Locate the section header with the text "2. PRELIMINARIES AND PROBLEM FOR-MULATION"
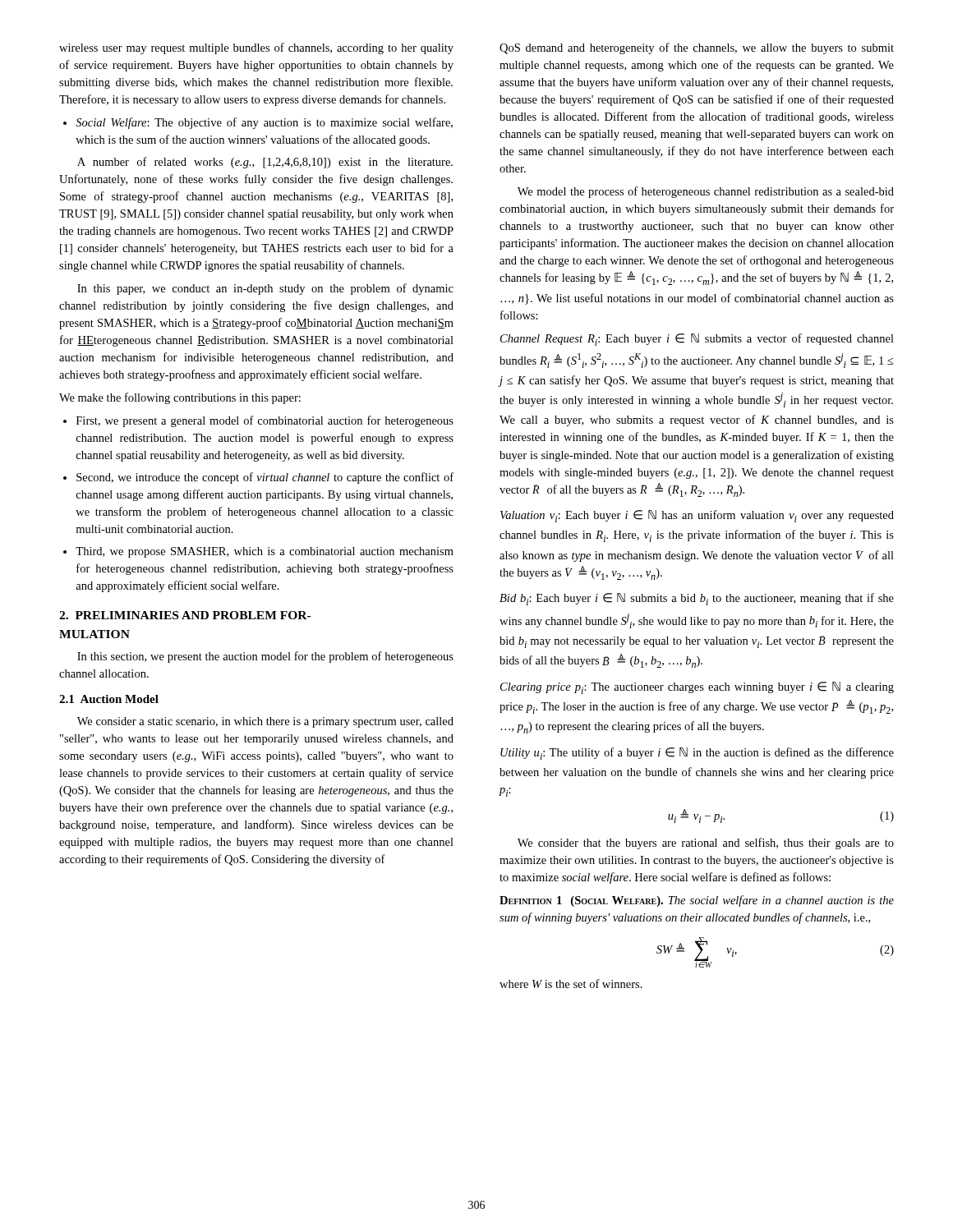 (185, 624)
